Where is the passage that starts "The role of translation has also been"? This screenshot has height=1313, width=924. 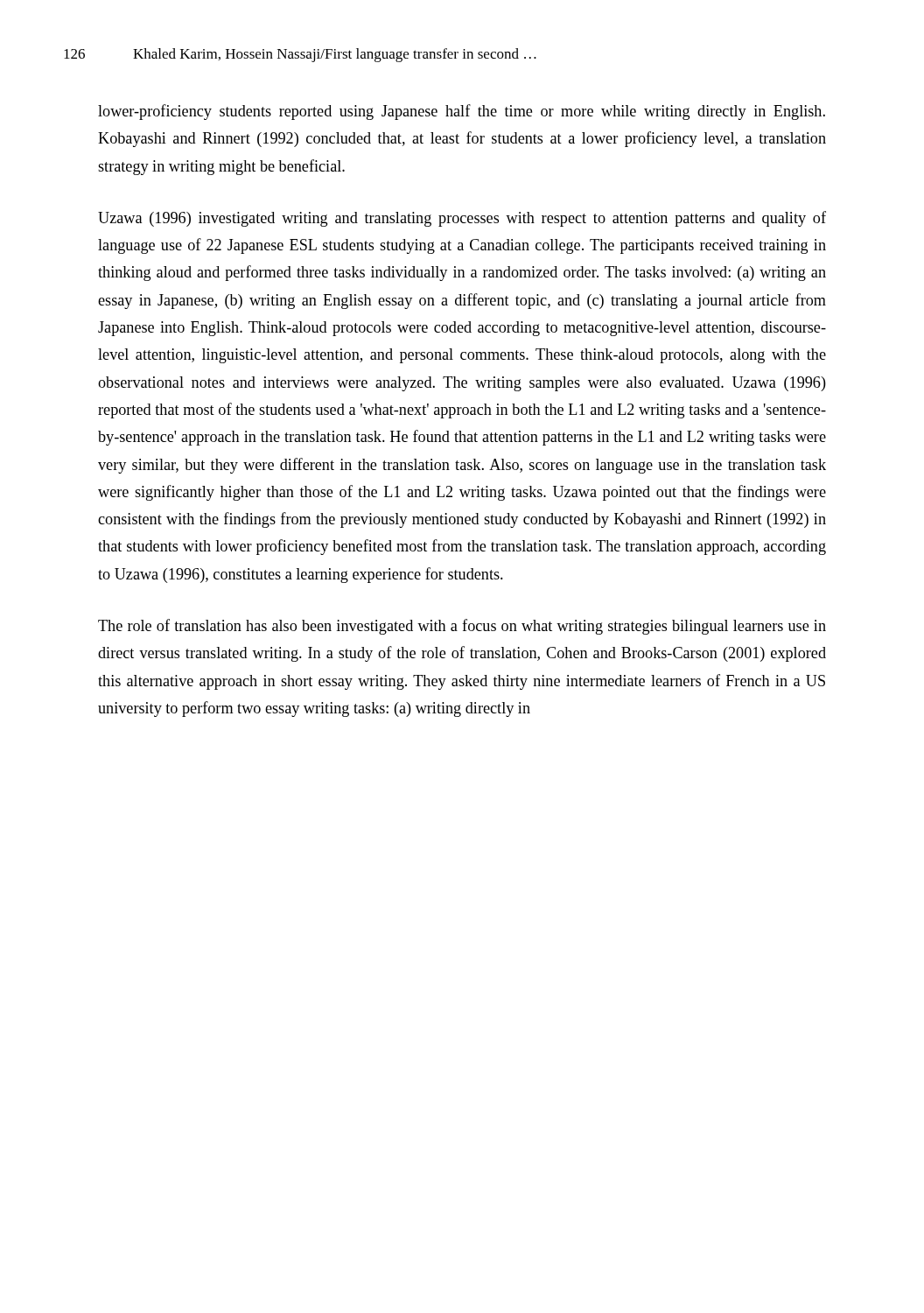click(x=462, y=667)
